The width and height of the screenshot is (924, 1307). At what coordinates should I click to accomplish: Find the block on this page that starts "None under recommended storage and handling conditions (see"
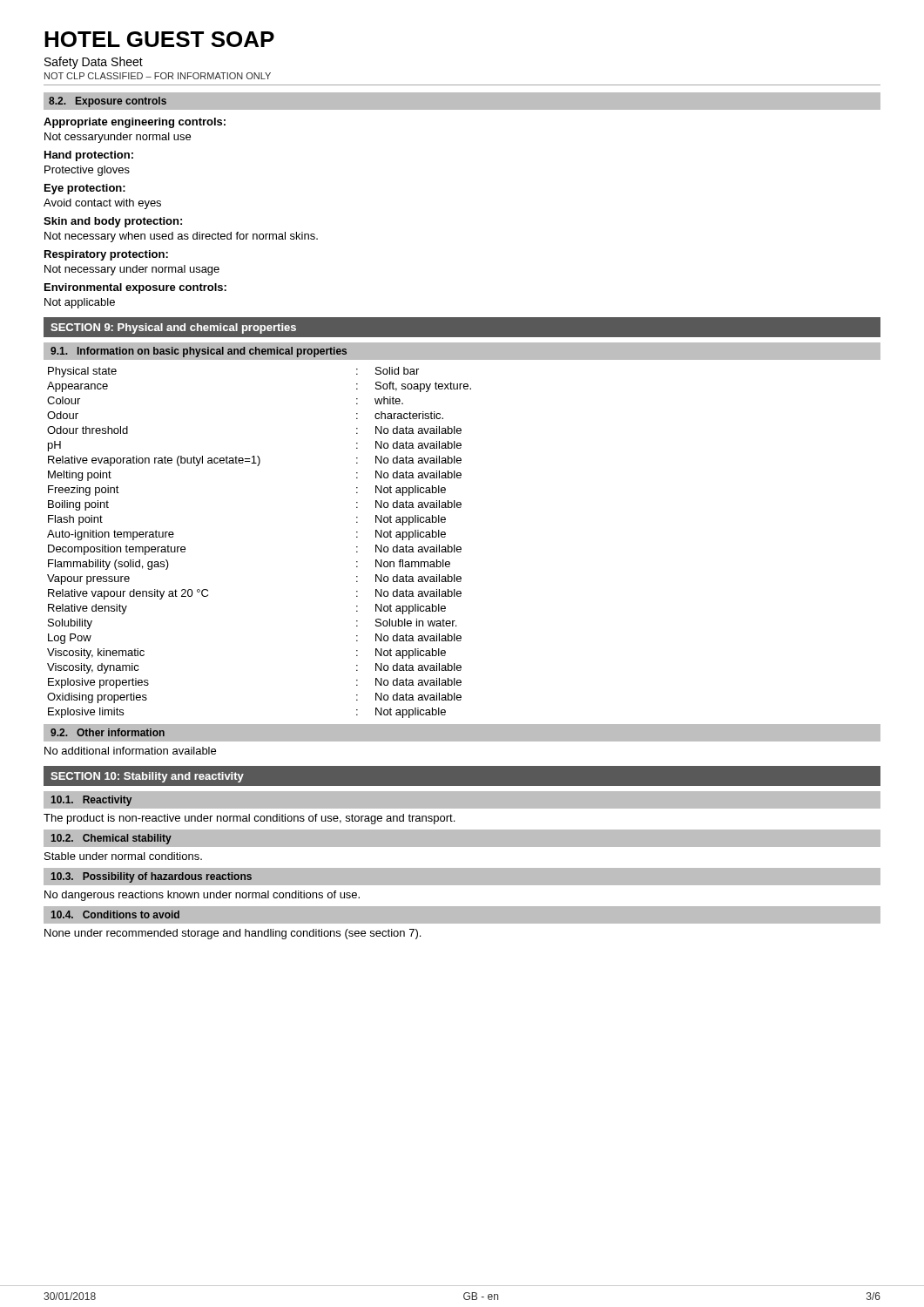233,933
